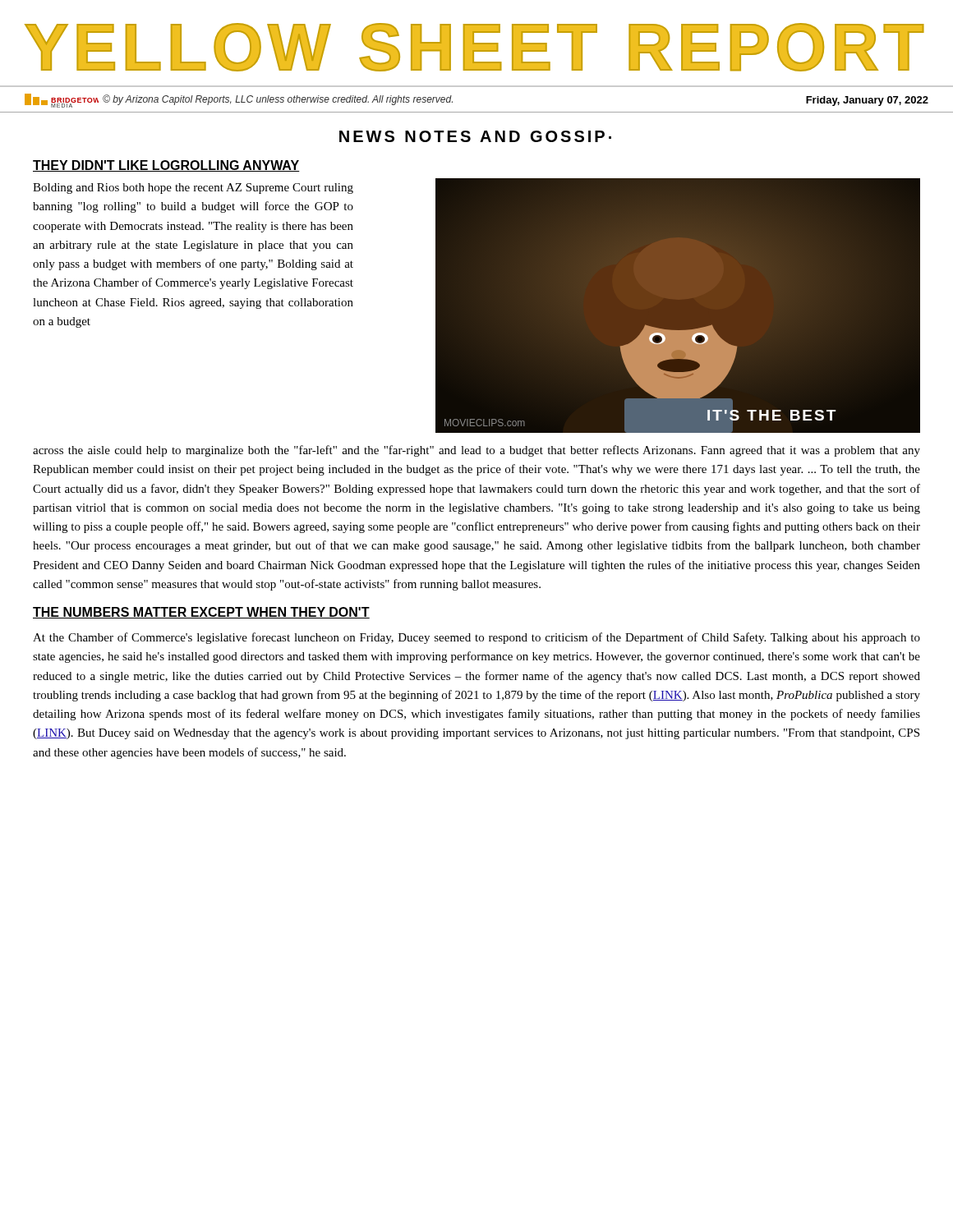
Task: Find the section header containing "THEY DIDN'T LIKE LOGROLLING ANYWAY"
Action: pyautogui.click(x=166, y=166)
